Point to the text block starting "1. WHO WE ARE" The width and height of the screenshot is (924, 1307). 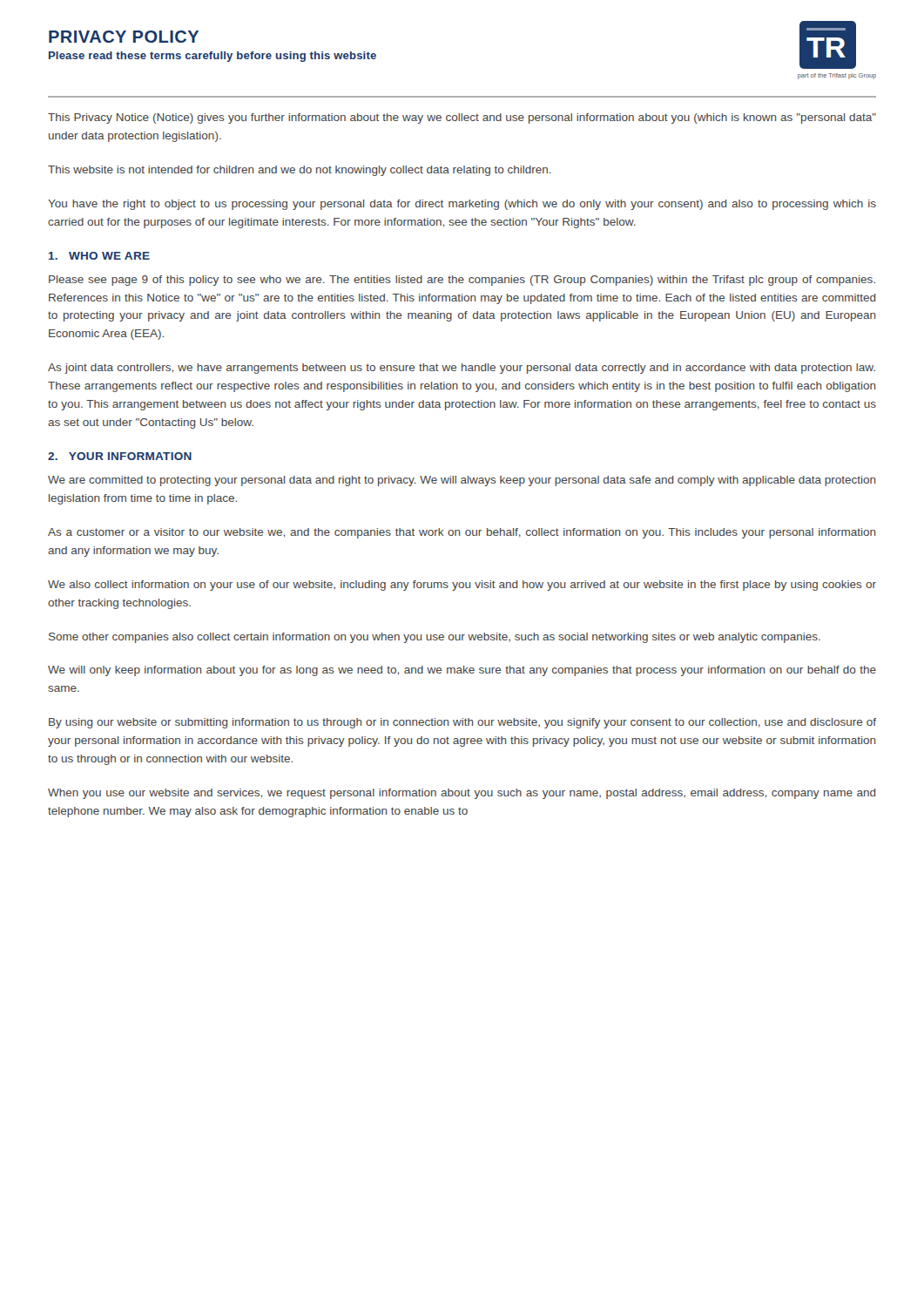(99, 255)
